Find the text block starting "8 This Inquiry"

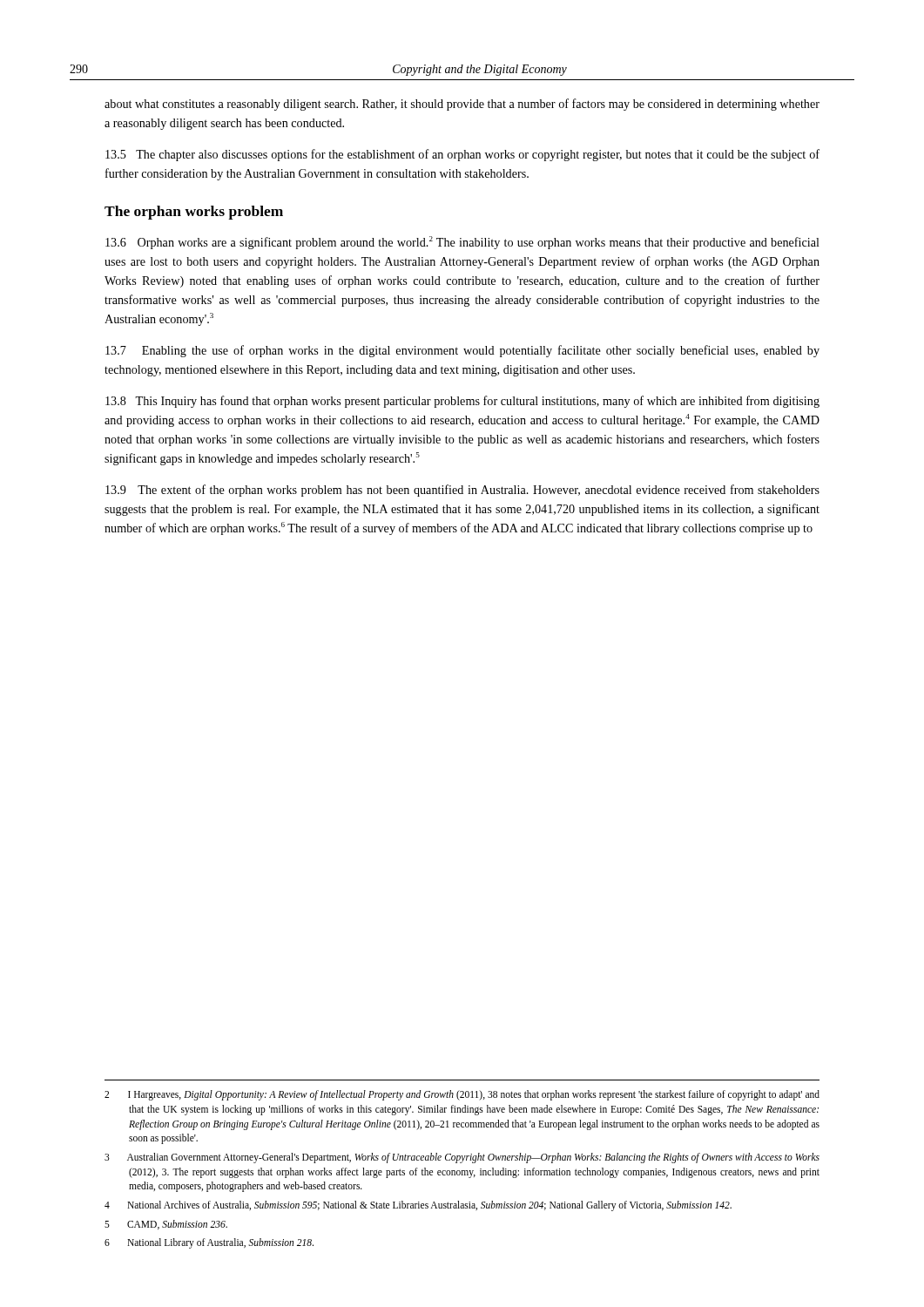(462, 430)
